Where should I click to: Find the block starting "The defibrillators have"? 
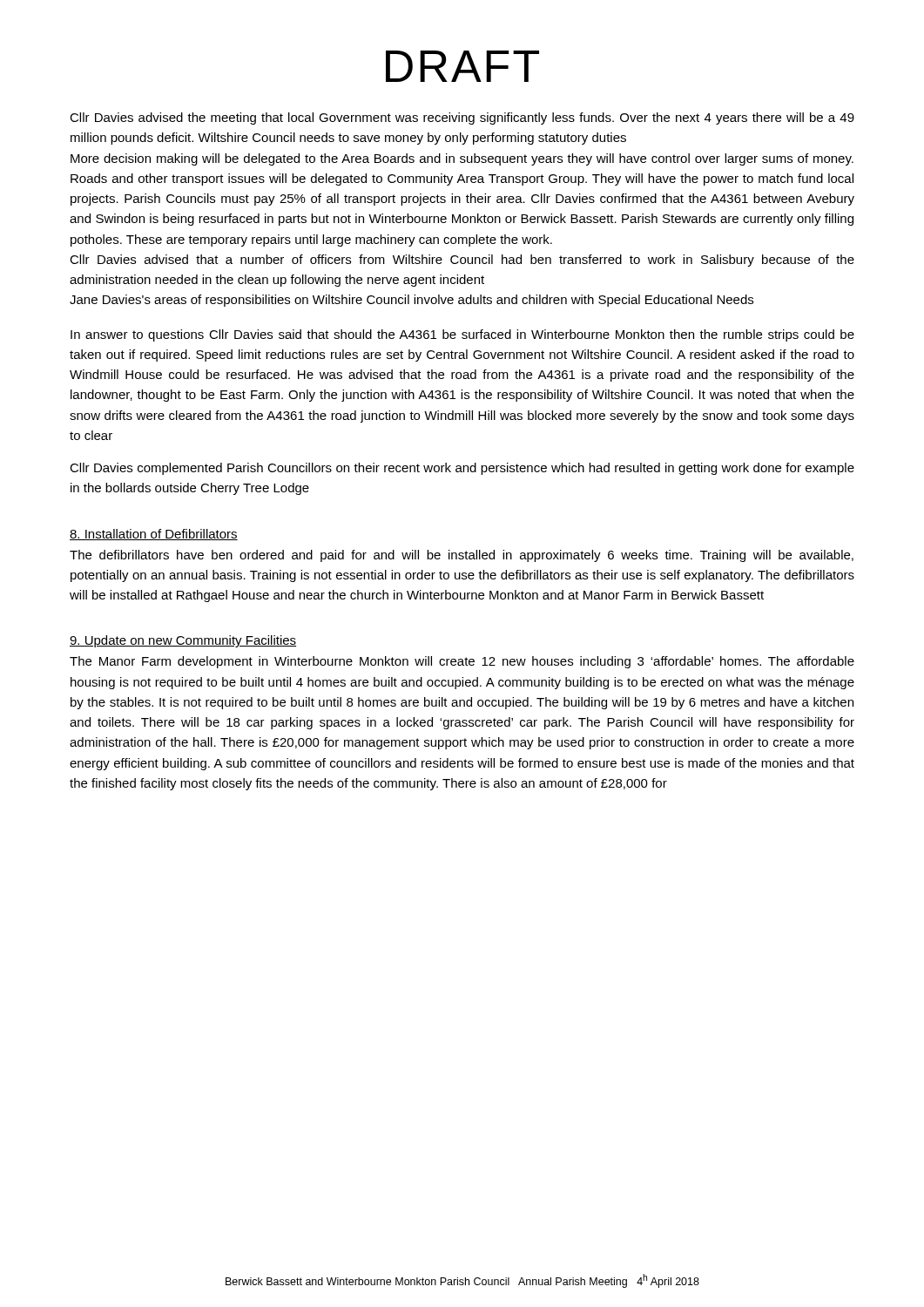[462, 575]
